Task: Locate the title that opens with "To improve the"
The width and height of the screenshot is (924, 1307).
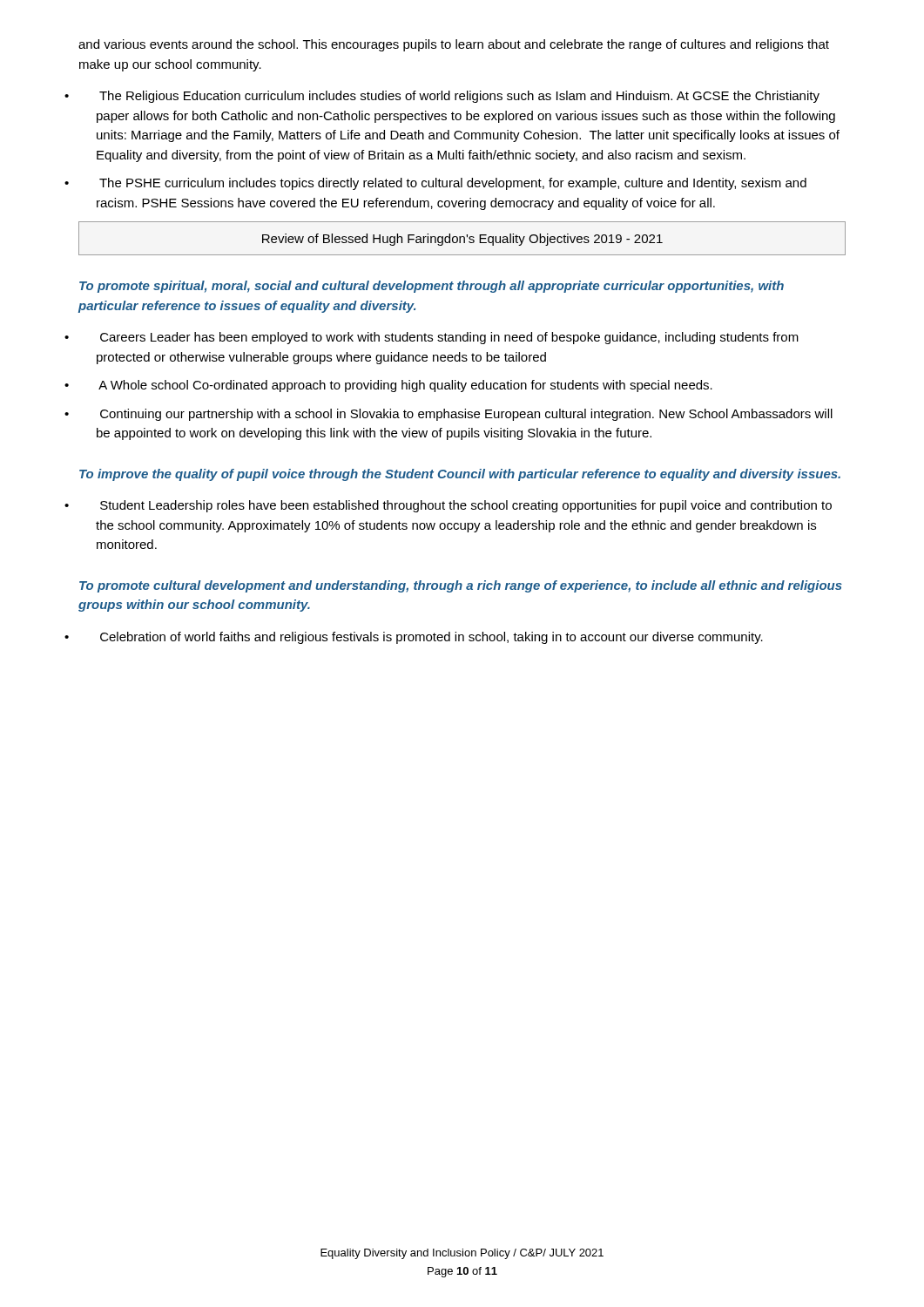Action: (x=460, y=473)
